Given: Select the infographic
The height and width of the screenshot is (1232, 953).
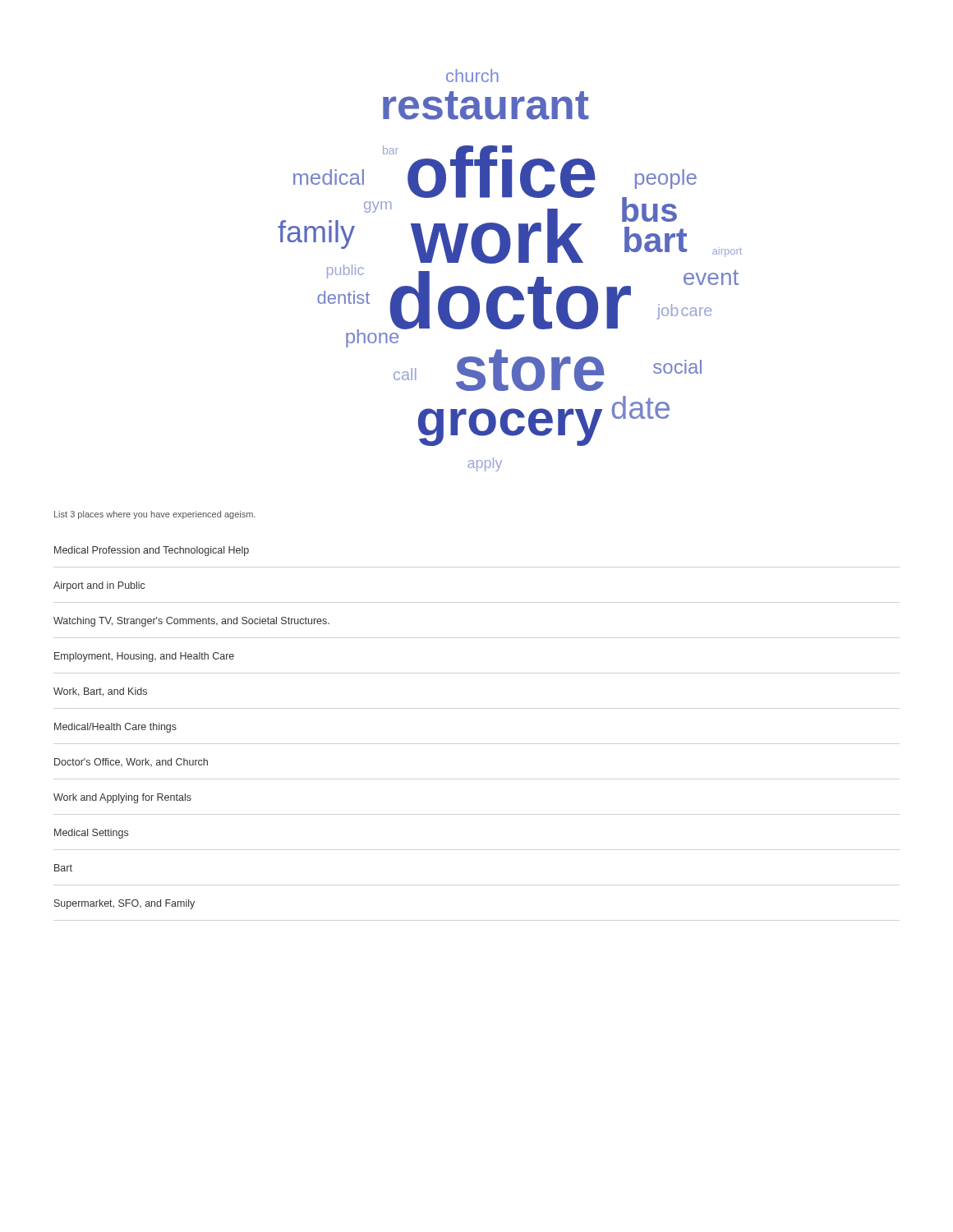Looking at the screenshot, I should [476, 263].
